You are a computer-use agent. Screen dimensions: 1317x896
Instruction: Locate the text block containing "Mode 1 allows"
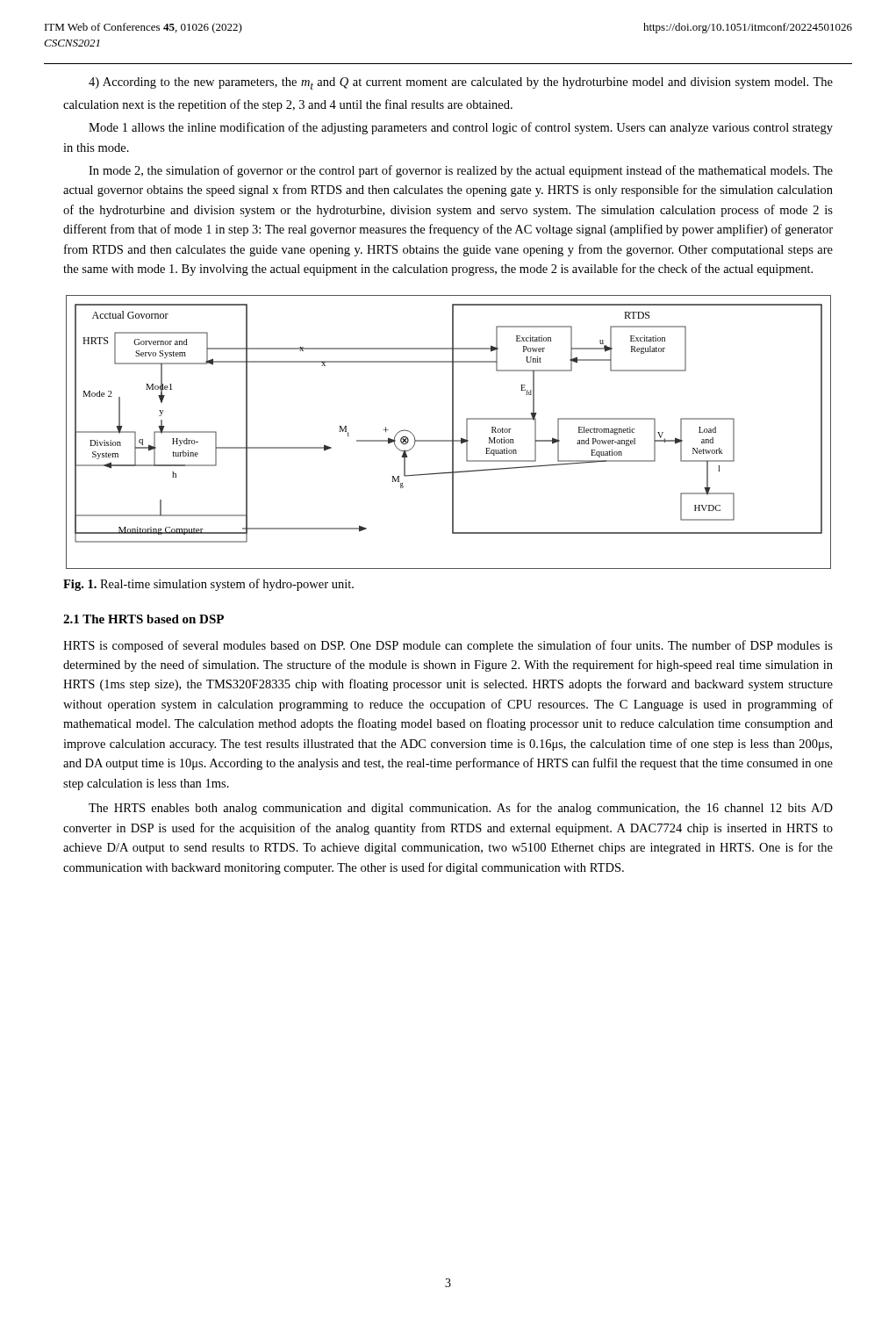coord(448,137)
